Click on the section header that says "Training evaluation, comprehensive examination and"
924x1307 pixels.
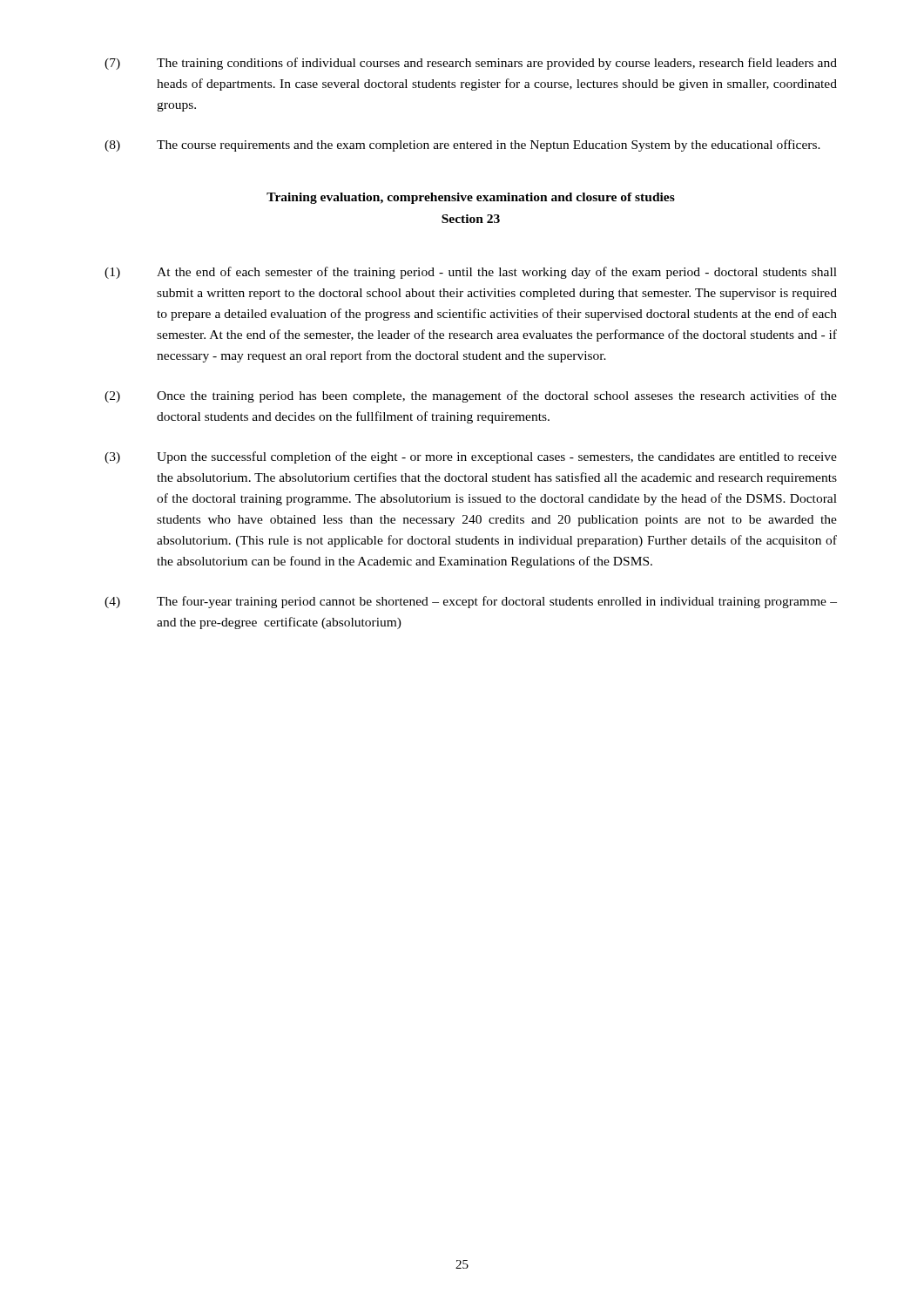[471, 208]
